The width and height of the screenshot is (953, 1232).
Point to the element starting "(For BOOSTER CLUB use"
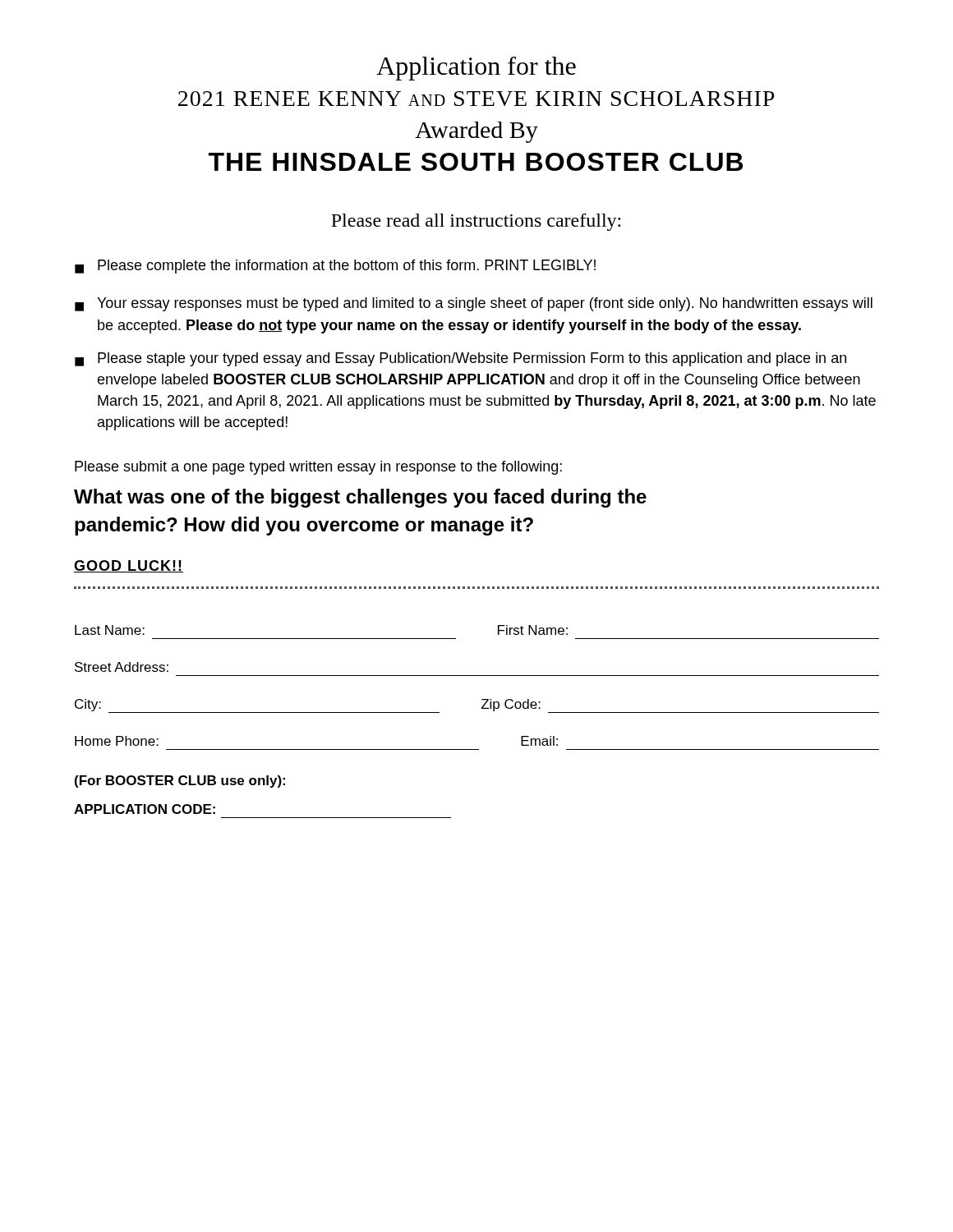point(180,781)
